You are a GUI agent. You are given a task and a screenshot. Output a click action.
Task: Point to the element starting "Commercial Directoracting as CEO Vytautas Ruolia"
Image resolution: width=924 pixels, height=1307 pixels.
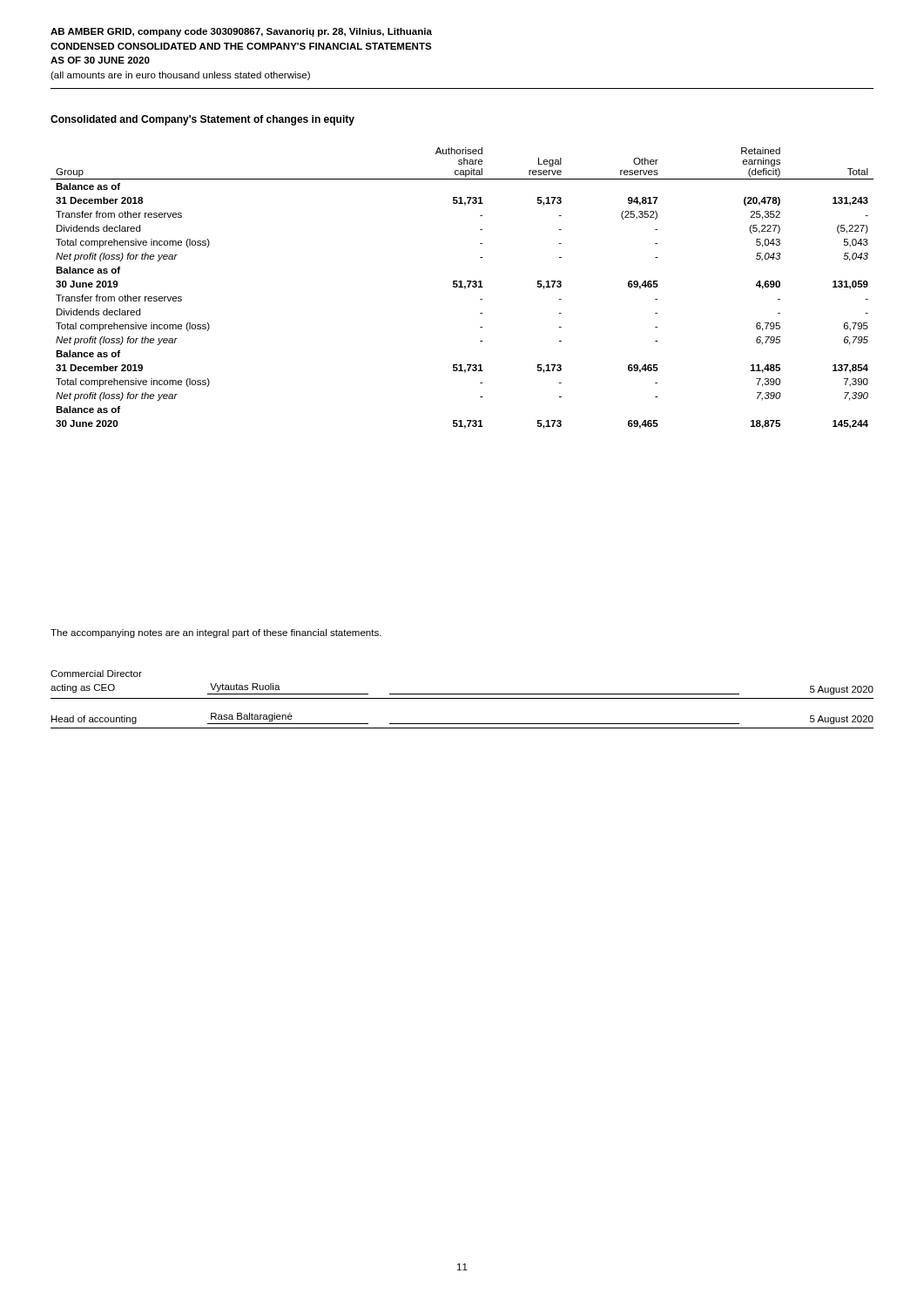(x=462, y=698)
